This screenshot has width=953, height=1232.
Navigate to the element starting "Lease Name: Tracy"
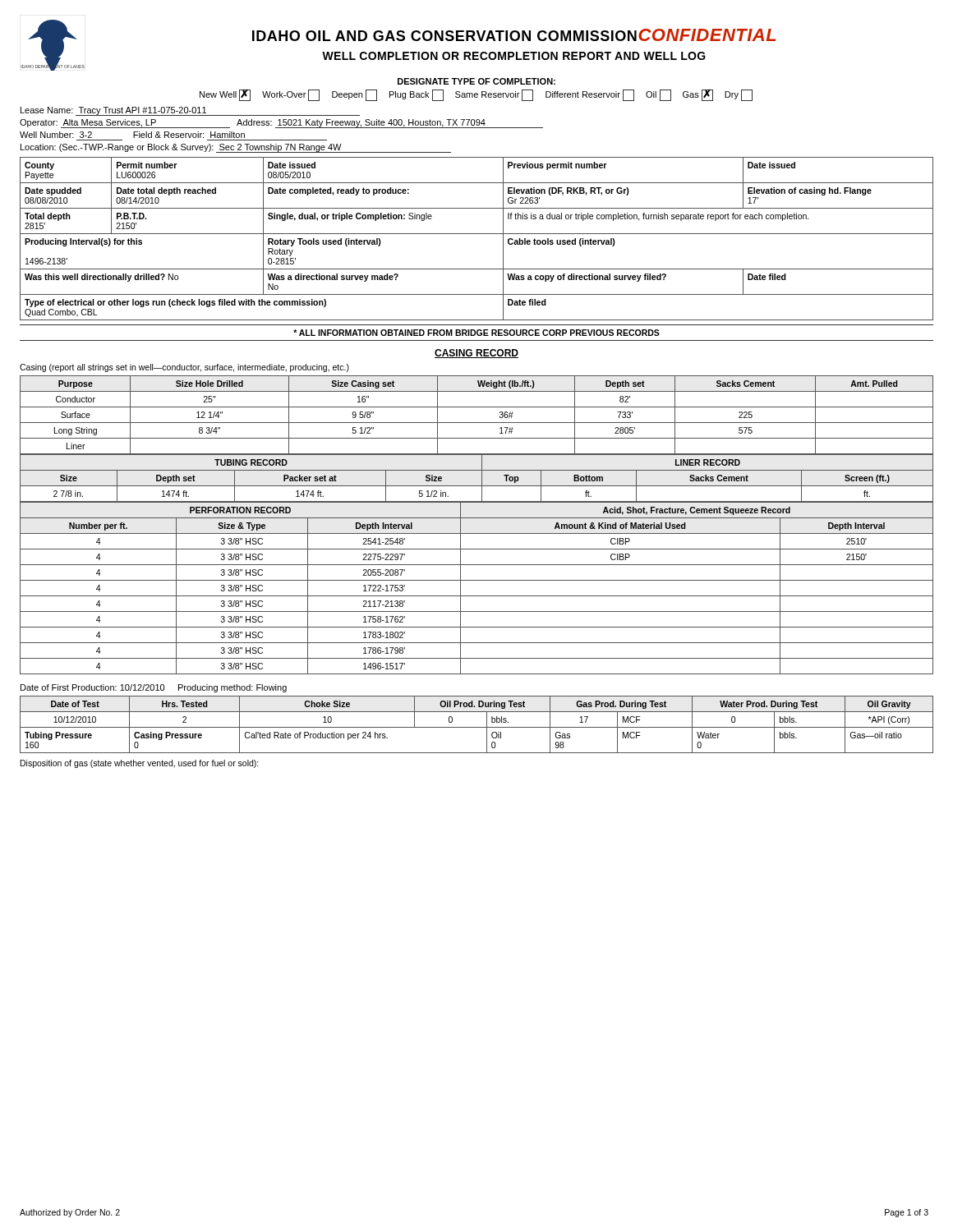point(190,111)
